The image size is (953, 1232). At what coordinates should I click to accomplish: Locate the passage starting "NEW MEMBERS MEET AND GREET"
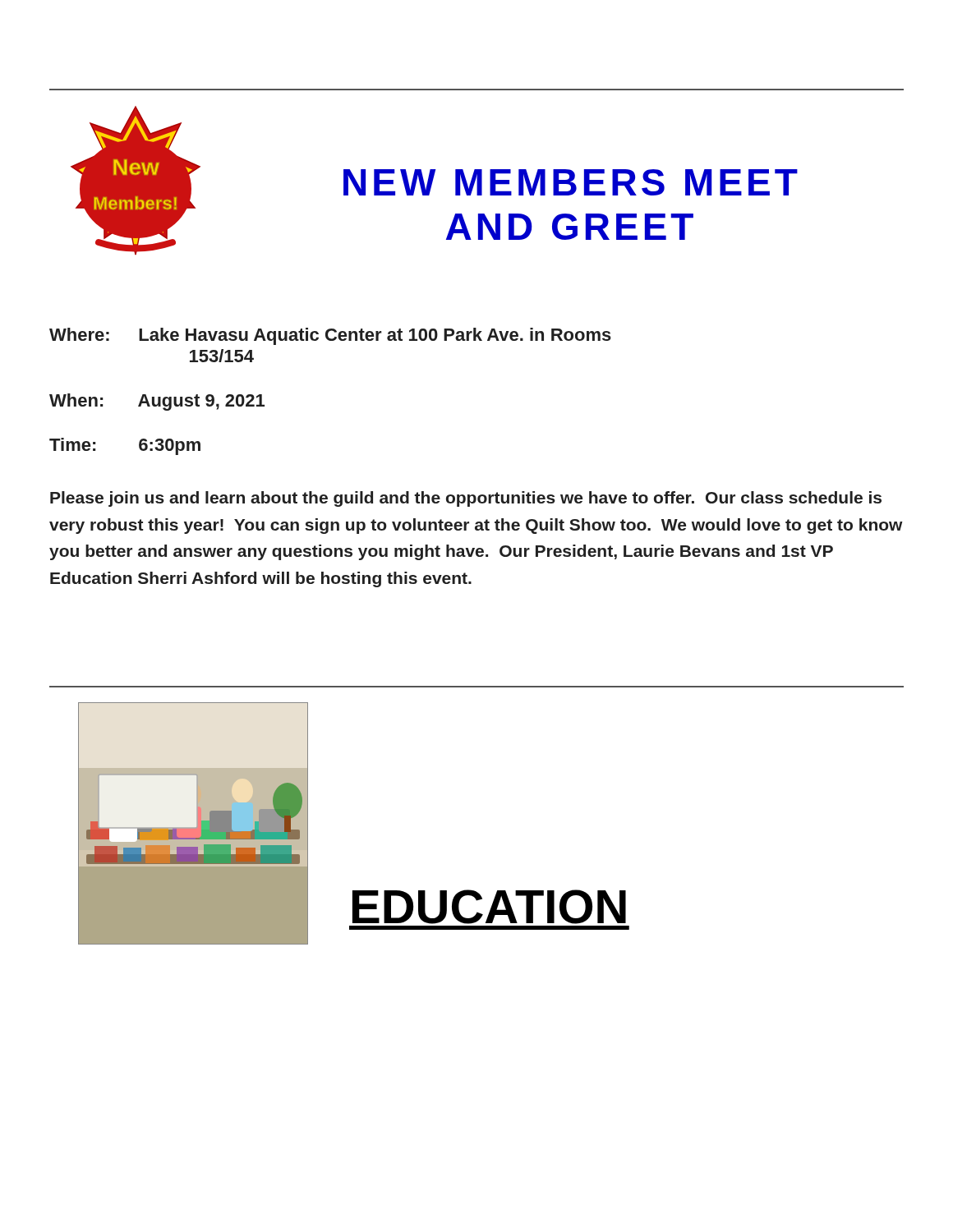(571, 205)
